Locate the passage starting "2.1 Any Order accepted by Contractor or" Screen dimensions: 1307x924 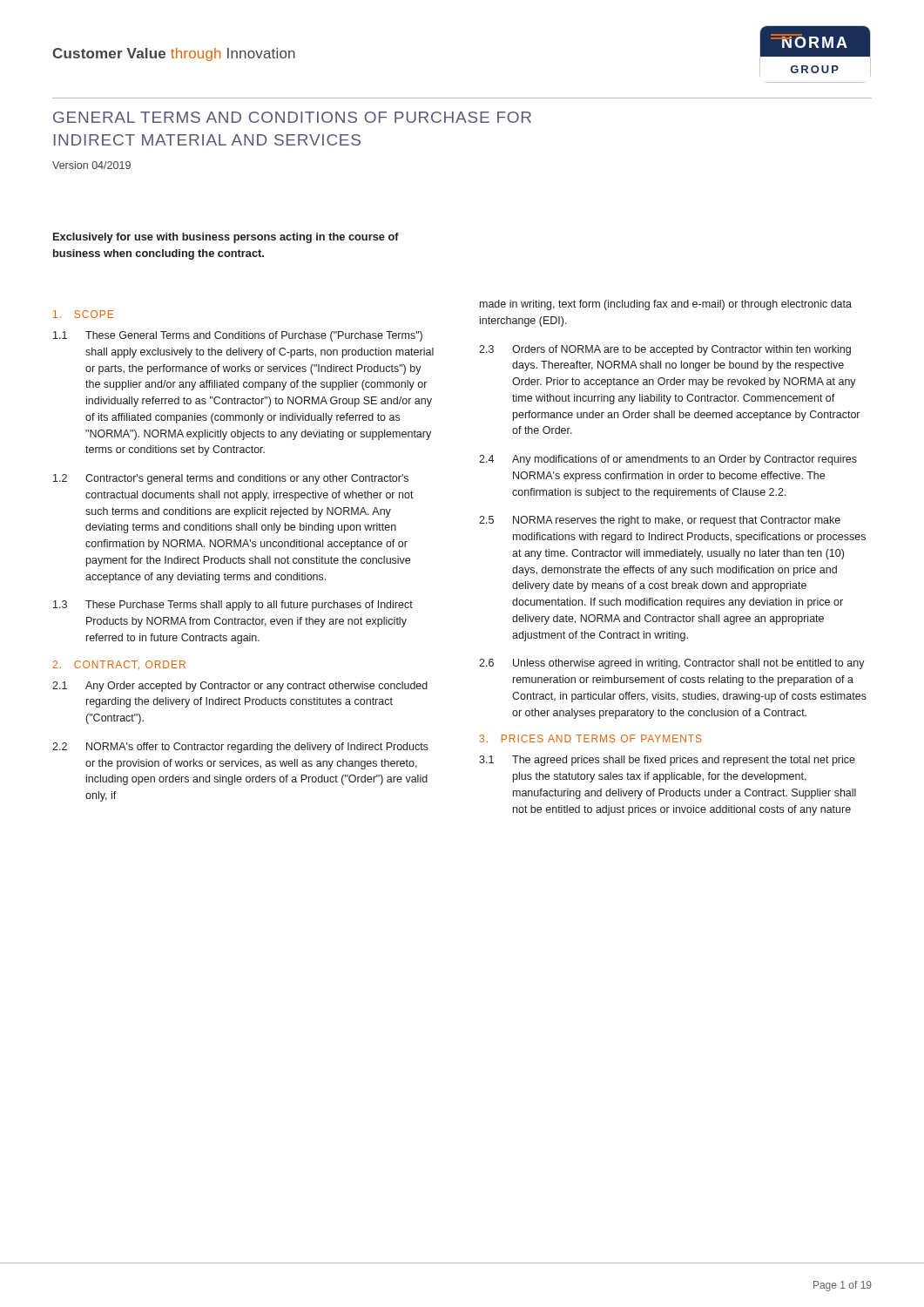click(x=244, y=702)
